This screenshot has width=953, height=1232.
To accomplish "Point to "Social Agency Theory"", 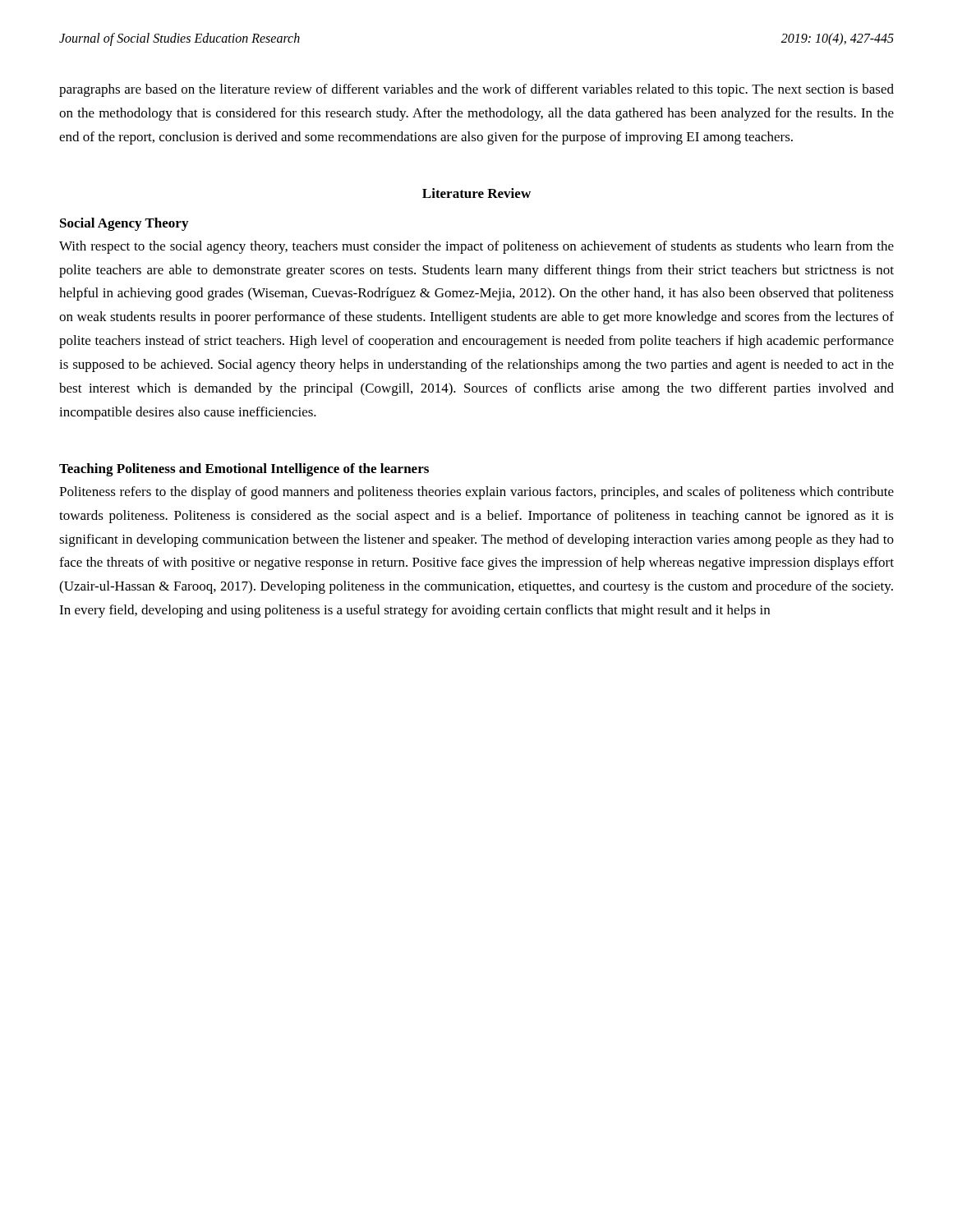I will tap(124, 223).
